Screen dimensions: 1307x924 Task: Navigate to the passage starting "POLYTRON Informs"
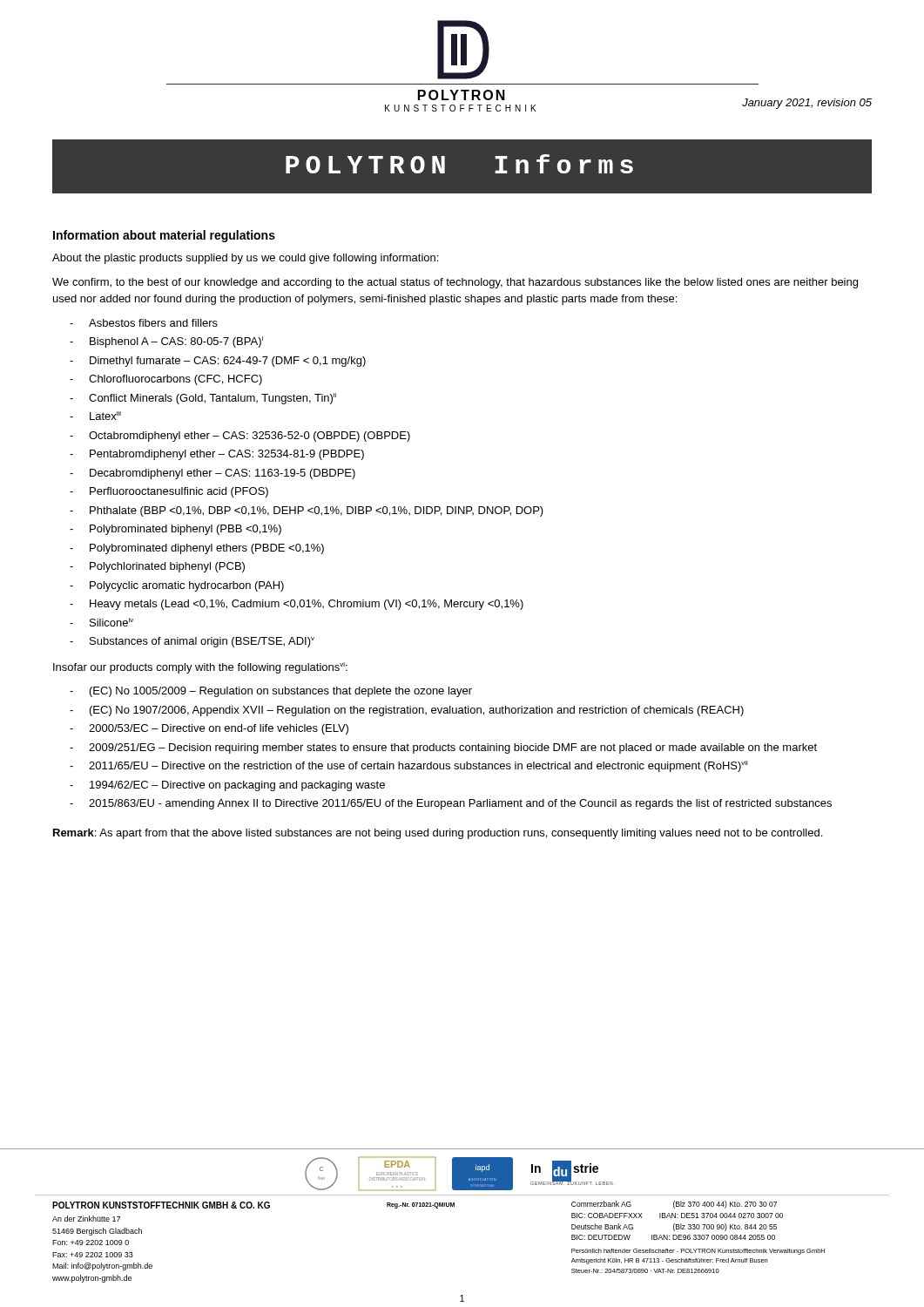355,163
